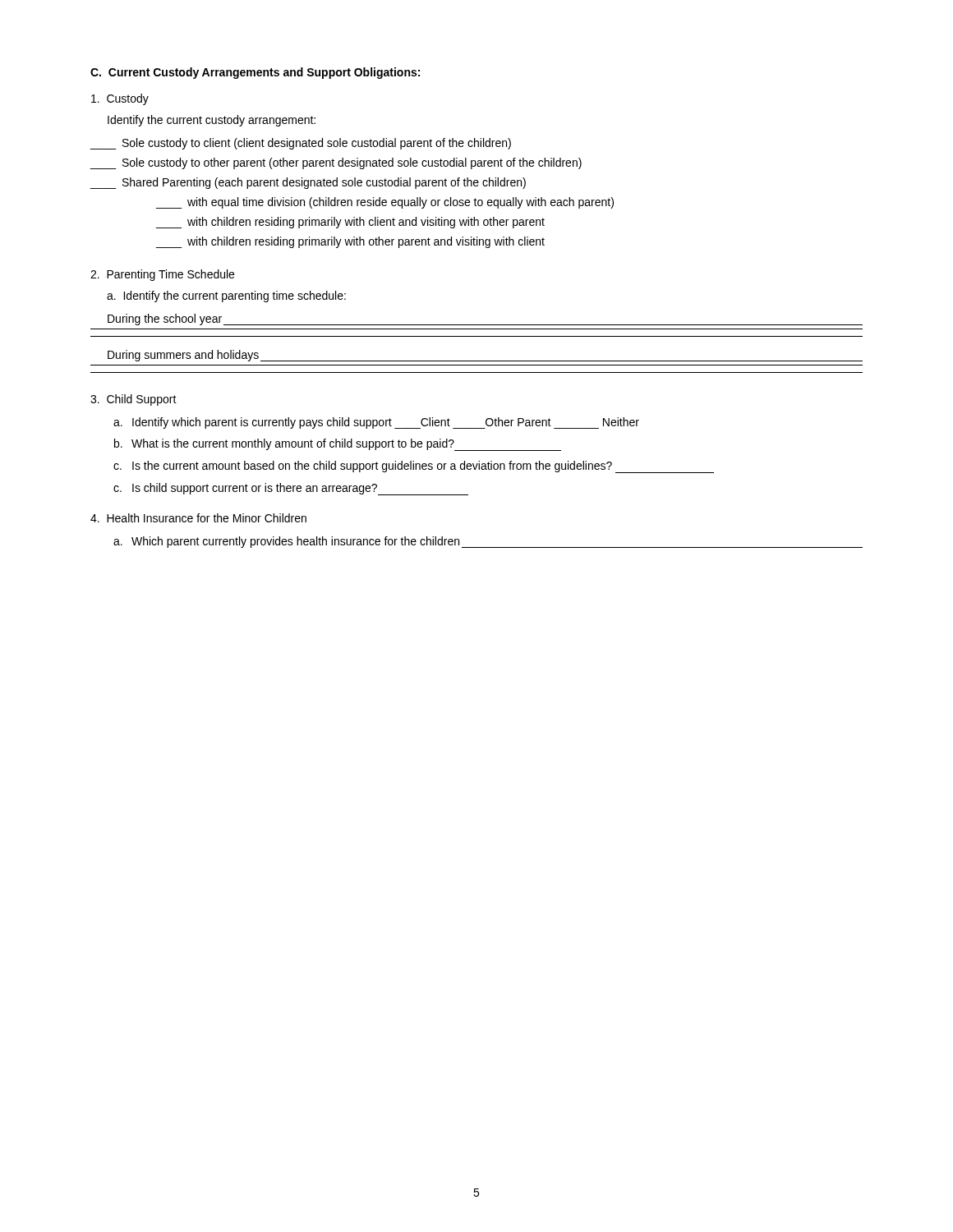Viewport: 953px width, 1232px height.
Task: Select the text block starting "Identify the current custody"
Action: pos(212,120)
